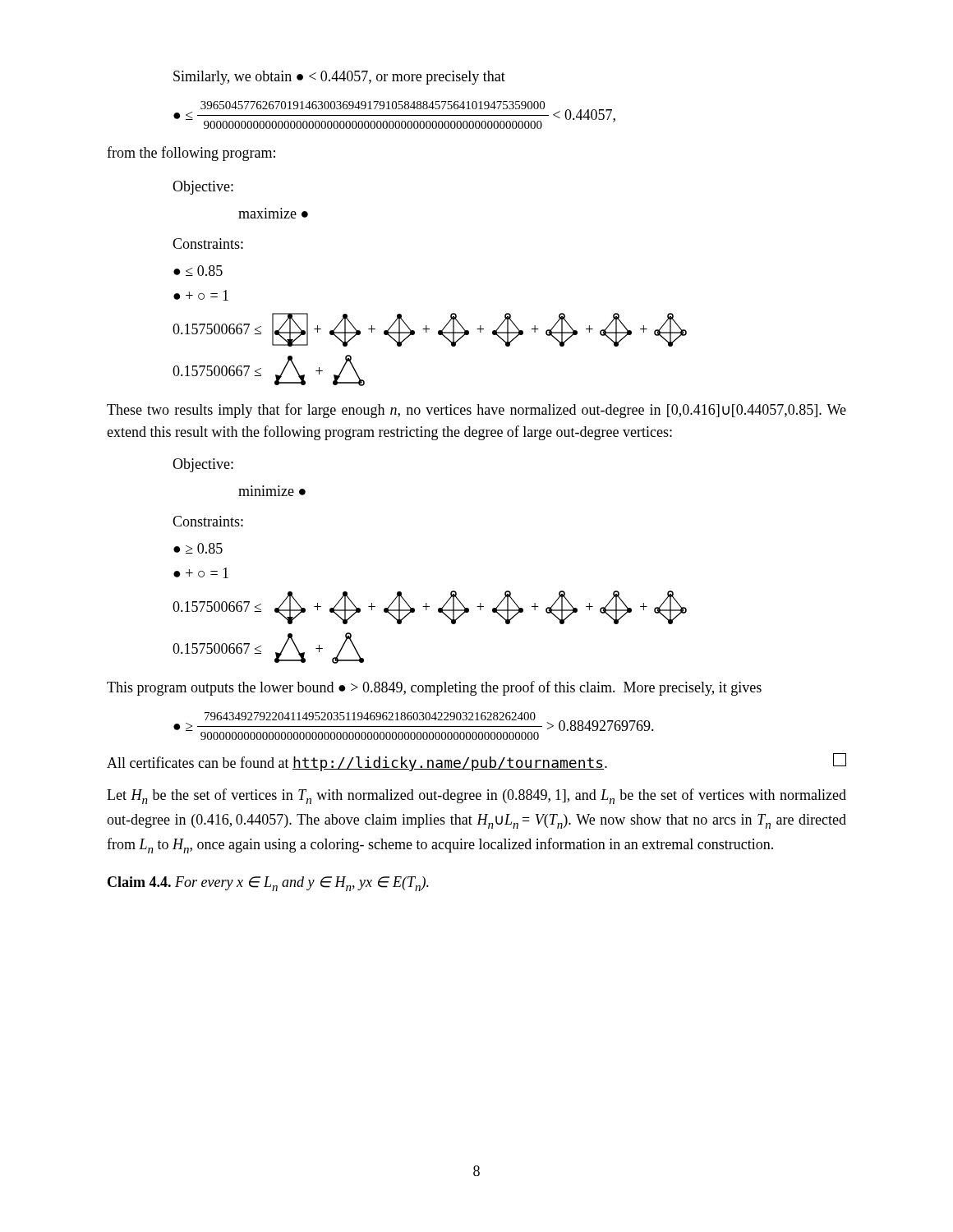The height and width of the screenshot is (1232, 953).
Task: Select the text block with the text "Let Hn be"
Action: [x=476, y=821]
